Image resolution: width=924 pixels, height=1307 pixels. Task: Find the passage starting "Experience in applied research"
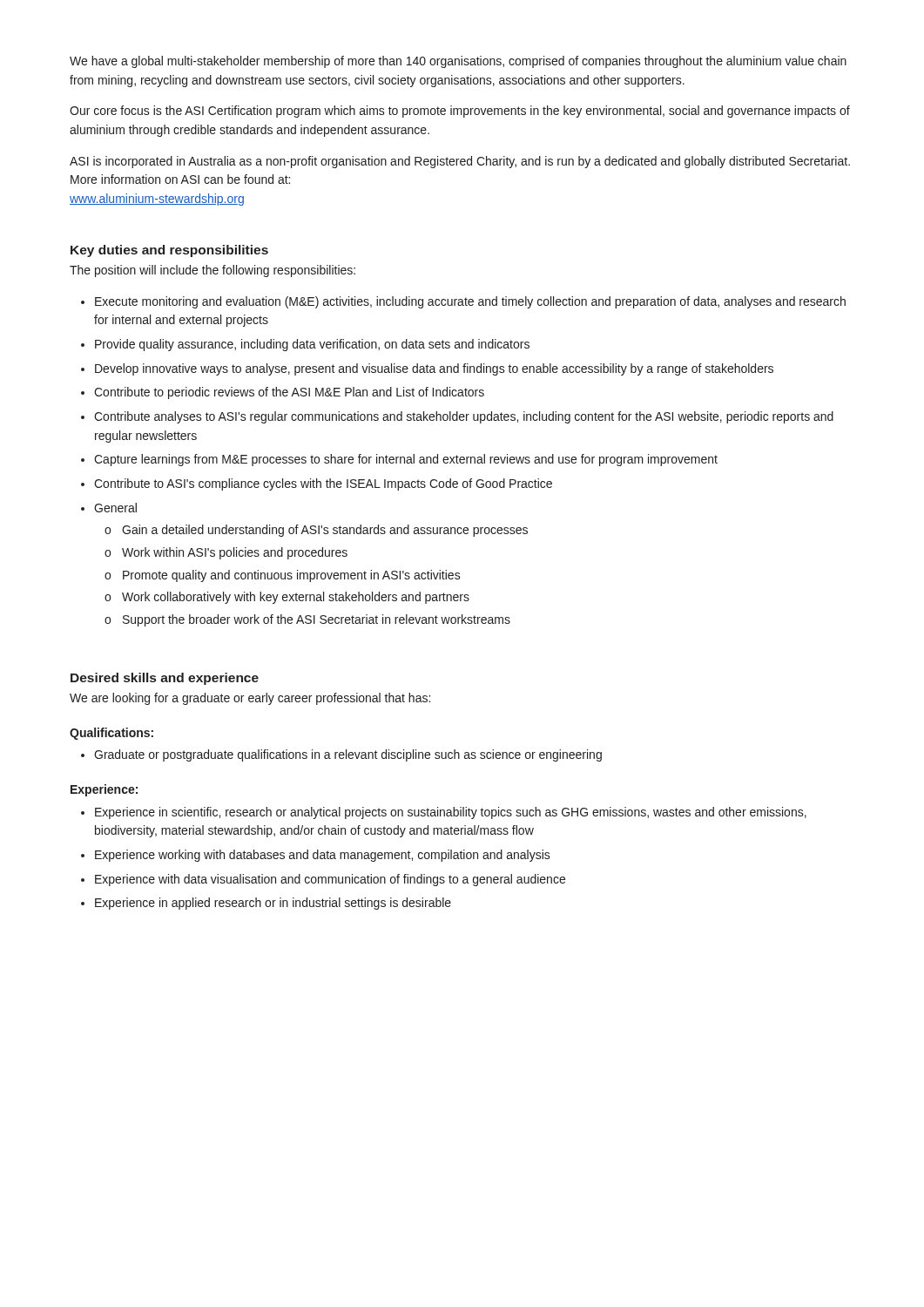pos(273,903)
